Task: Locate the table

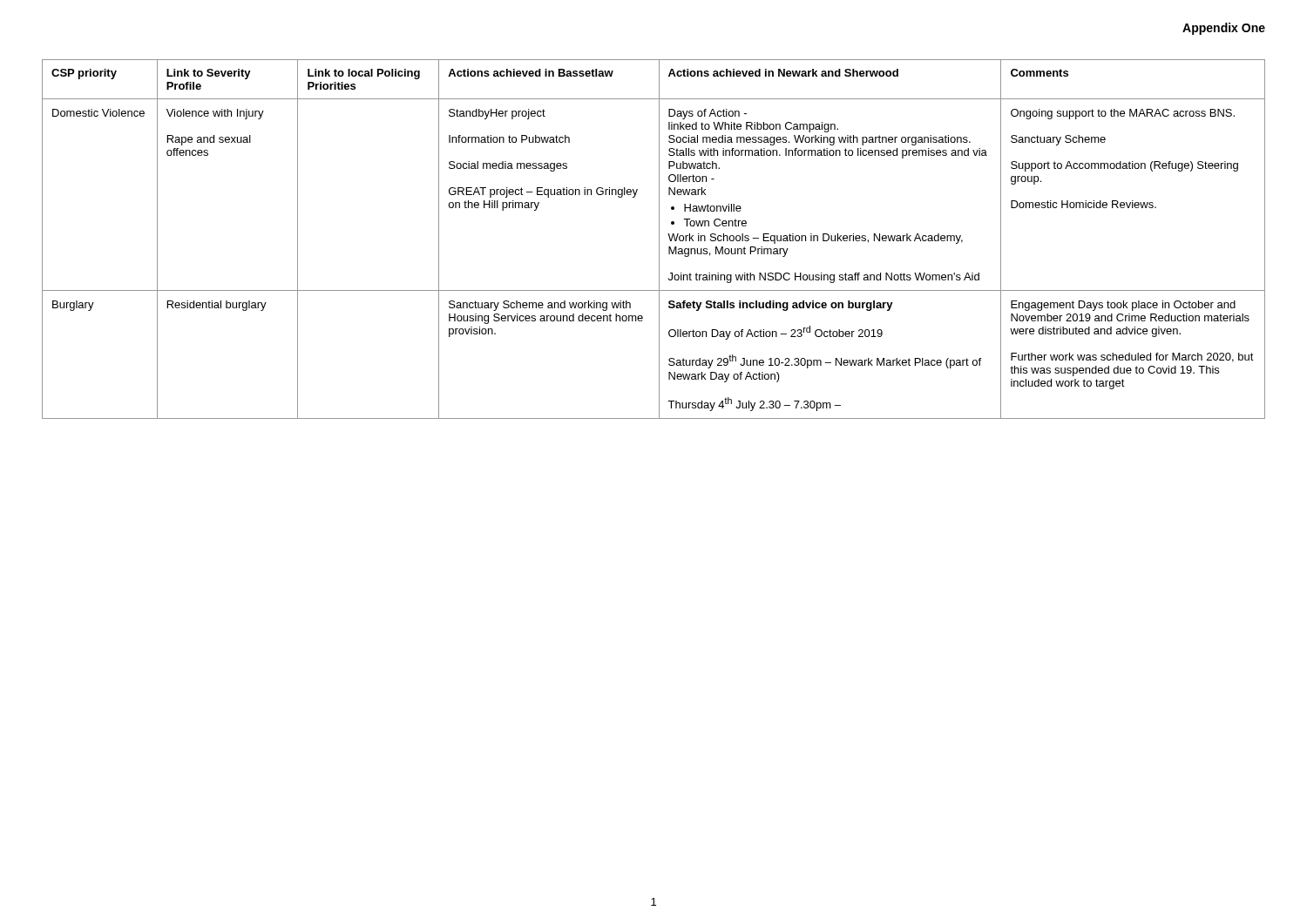Action: point(654,239)
